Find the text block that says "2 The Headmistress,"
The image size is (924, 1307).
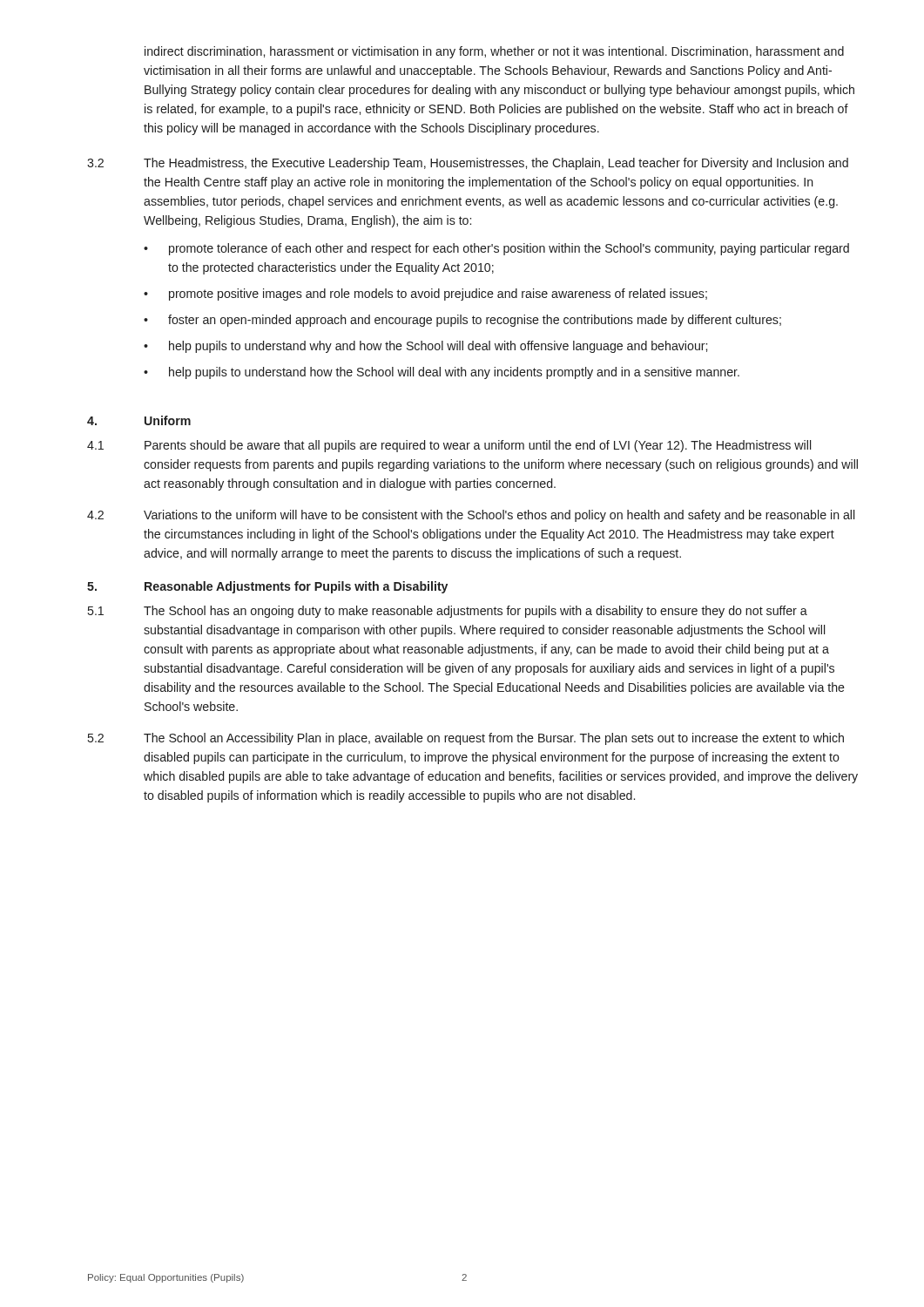[473, 271]
